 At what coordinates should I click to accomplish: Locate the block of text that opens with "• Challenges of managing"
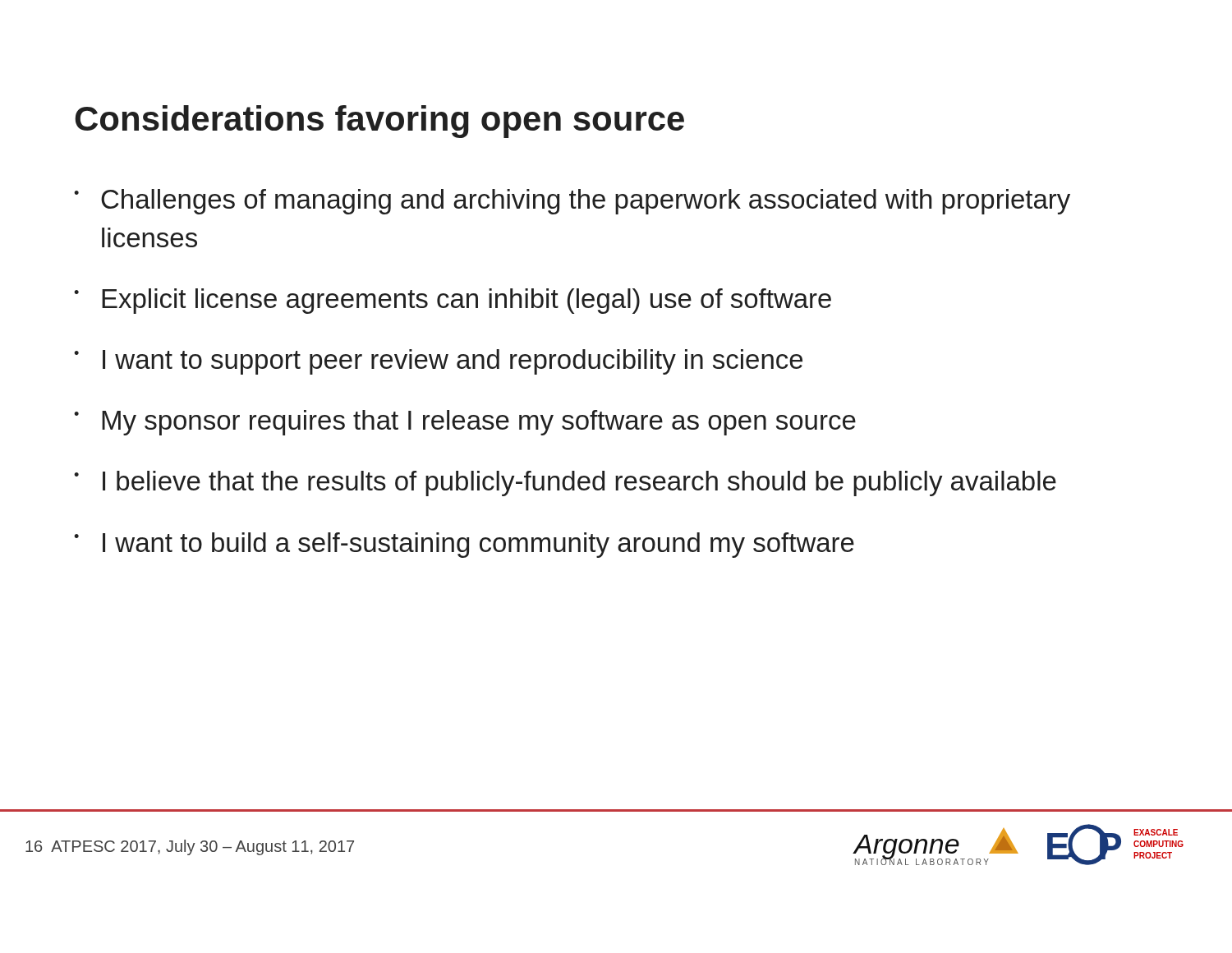[616, 219]
